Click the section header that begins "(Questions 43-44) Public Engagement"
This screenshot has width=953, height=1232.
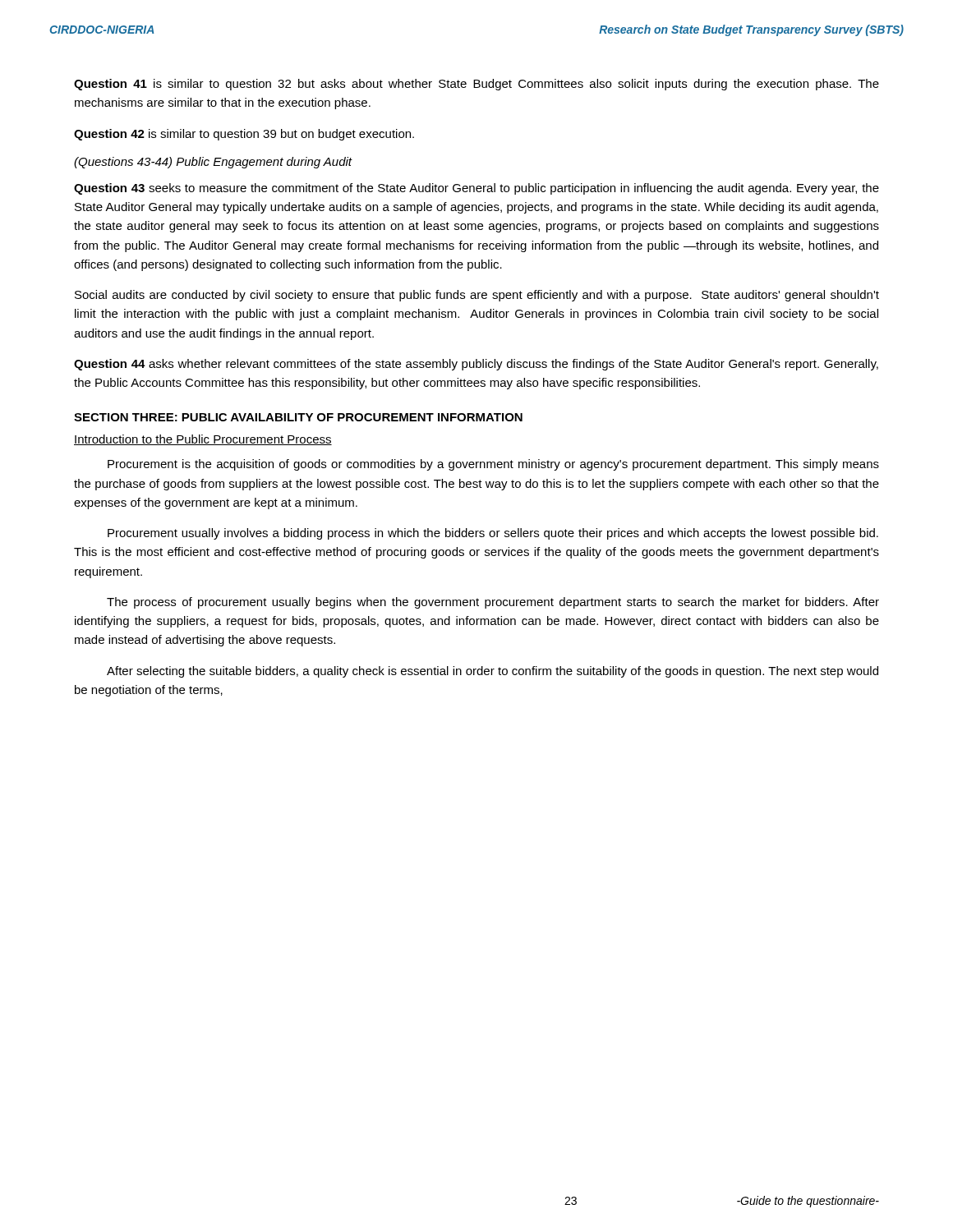click(213, 161)
